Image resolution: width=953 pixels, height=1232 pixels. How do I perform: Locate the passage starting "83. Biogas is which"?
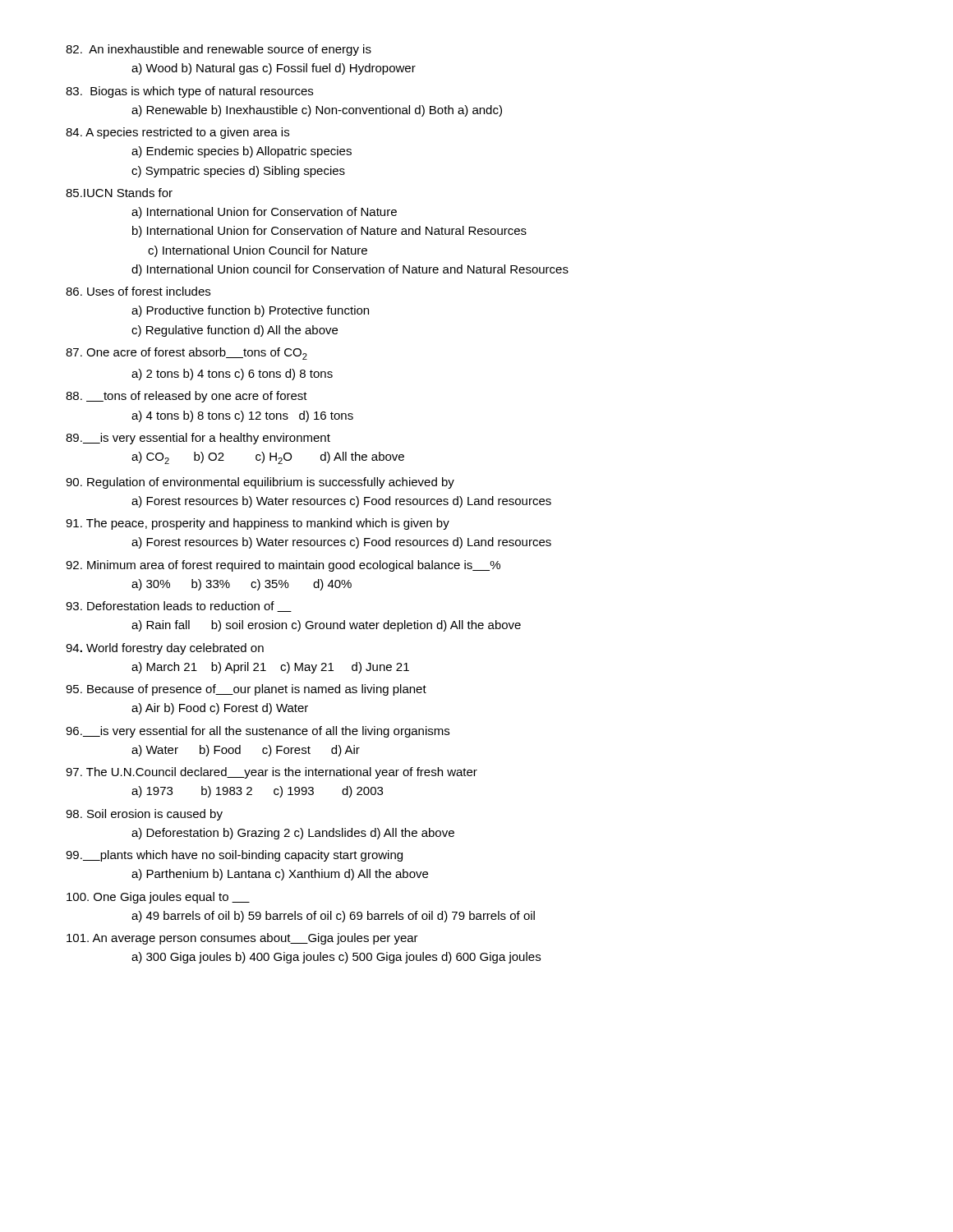[284, 100]
